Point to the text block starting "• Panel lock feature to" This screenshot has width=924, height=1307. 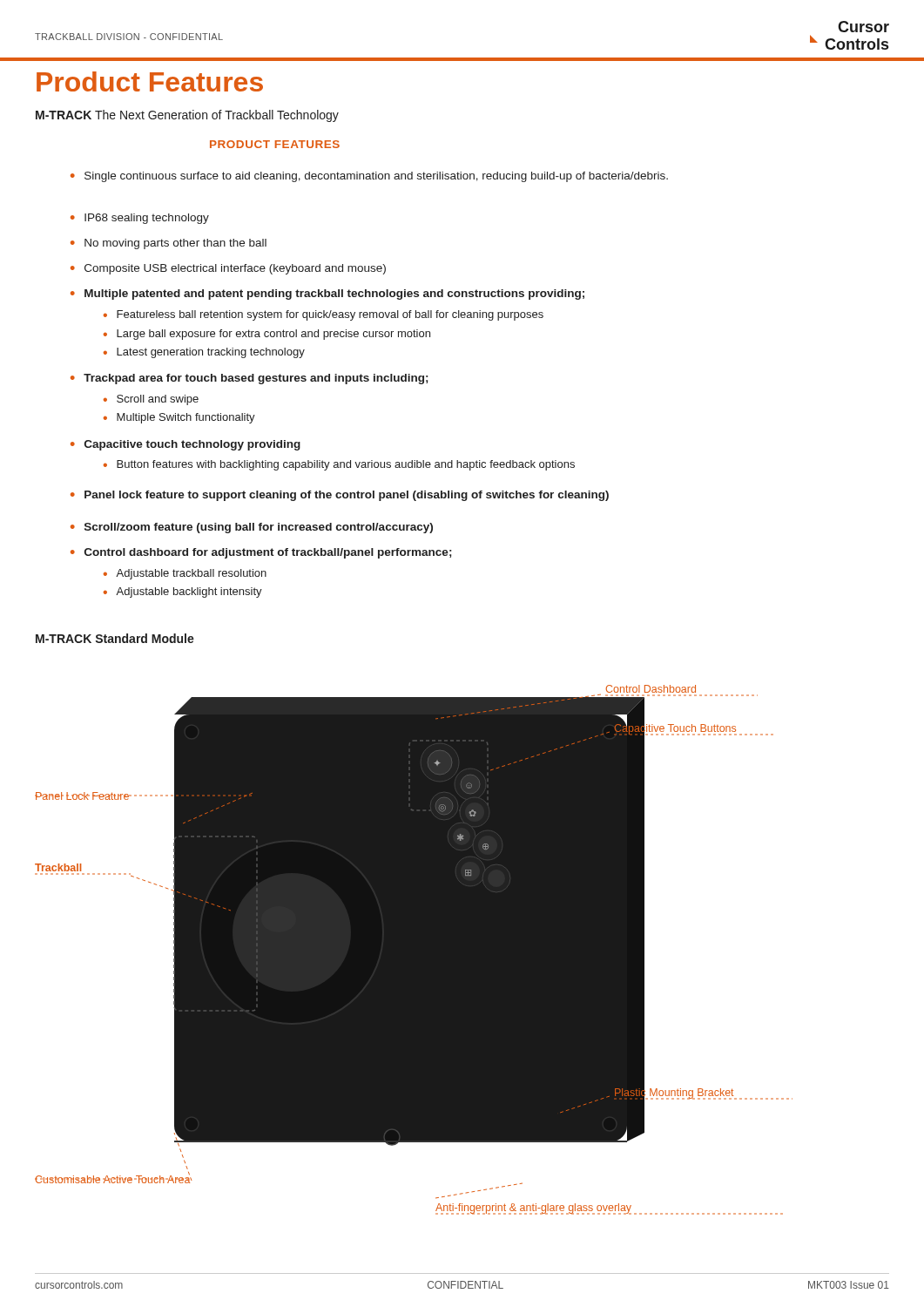[339, 496]
